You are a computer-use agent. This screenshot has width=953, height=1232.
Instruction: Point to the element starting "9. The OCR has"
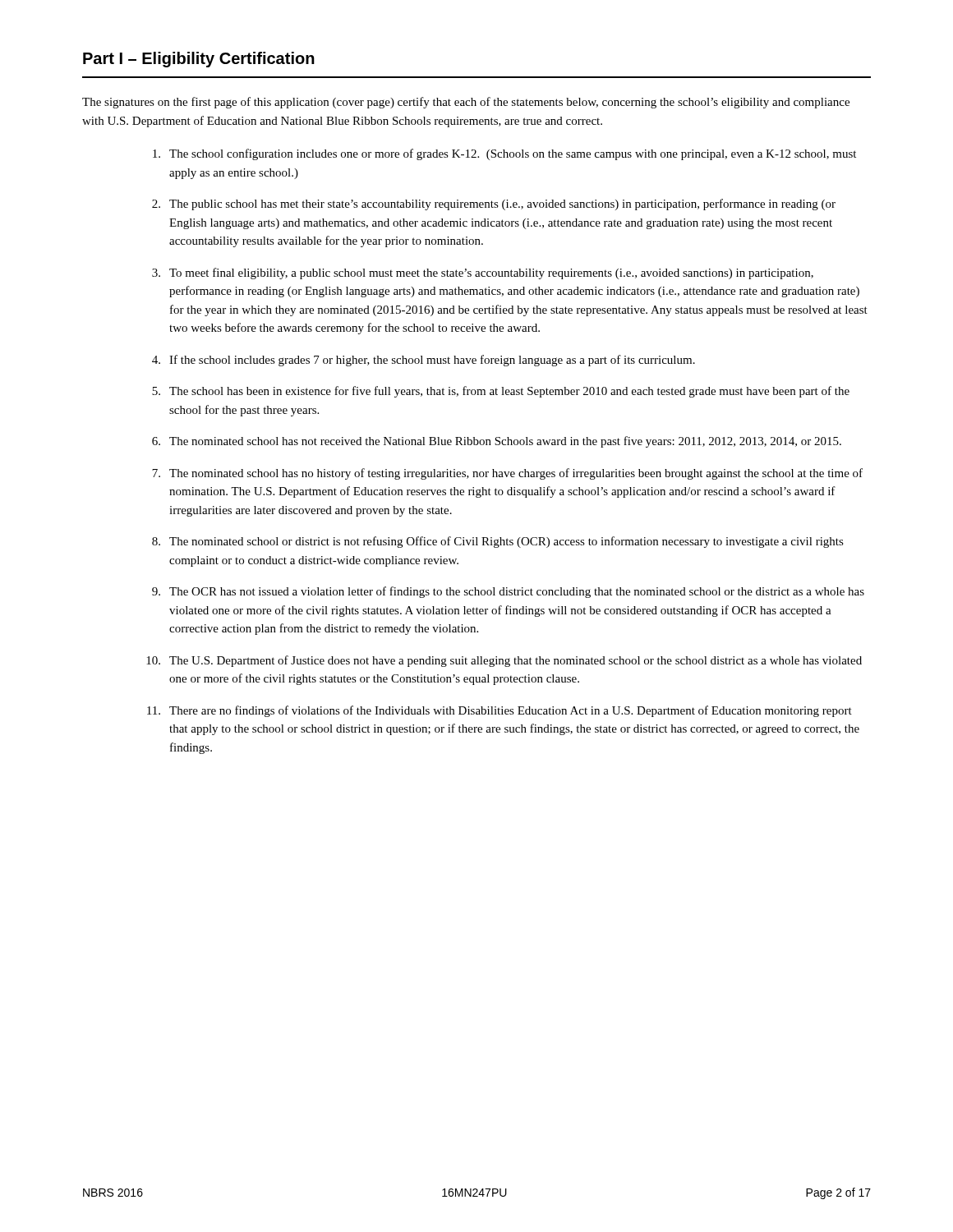click(x=501, y=610)
